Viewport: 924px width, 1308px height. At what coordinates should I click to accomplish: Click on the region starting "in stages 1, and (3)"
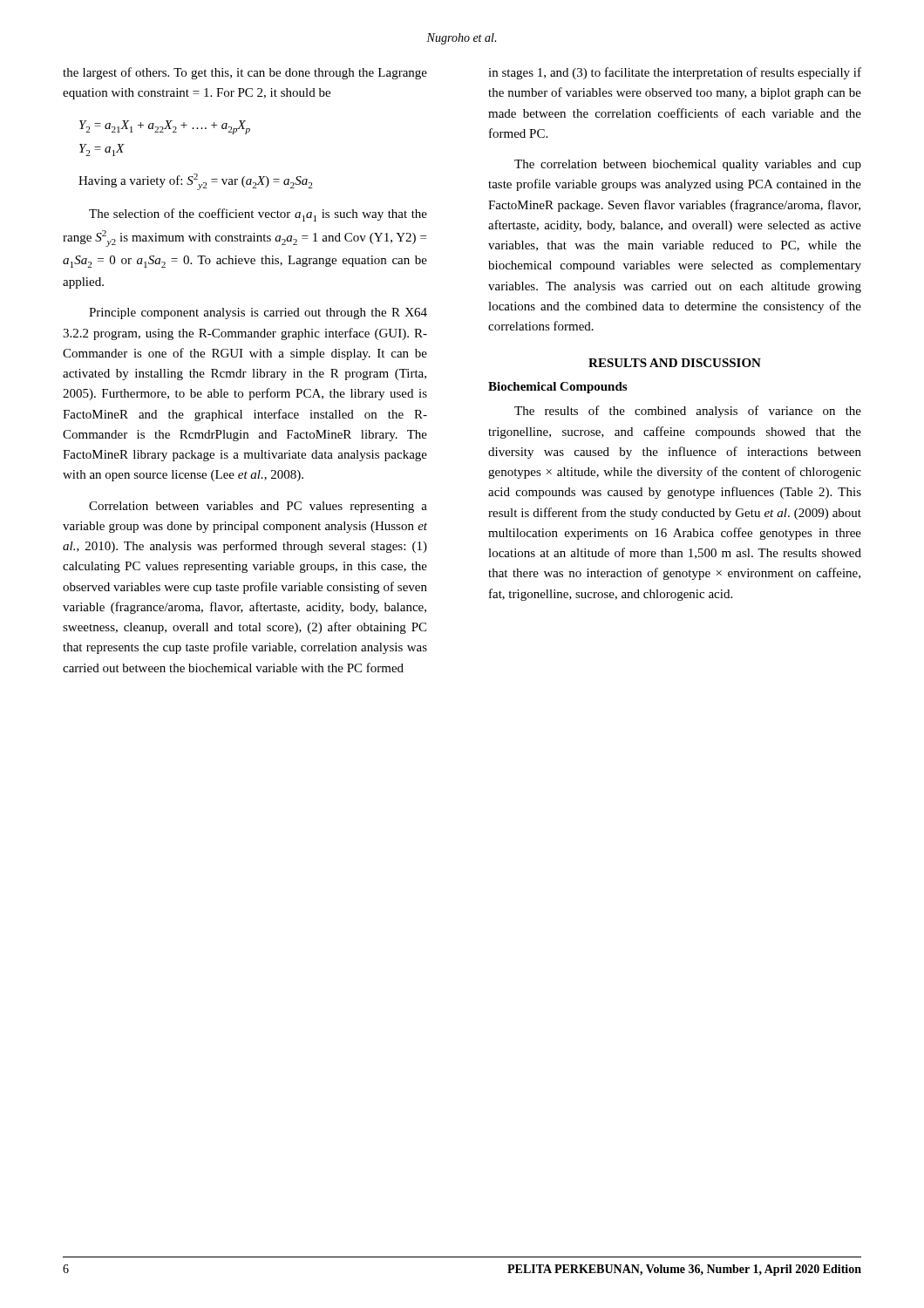(x=675, y=103)
